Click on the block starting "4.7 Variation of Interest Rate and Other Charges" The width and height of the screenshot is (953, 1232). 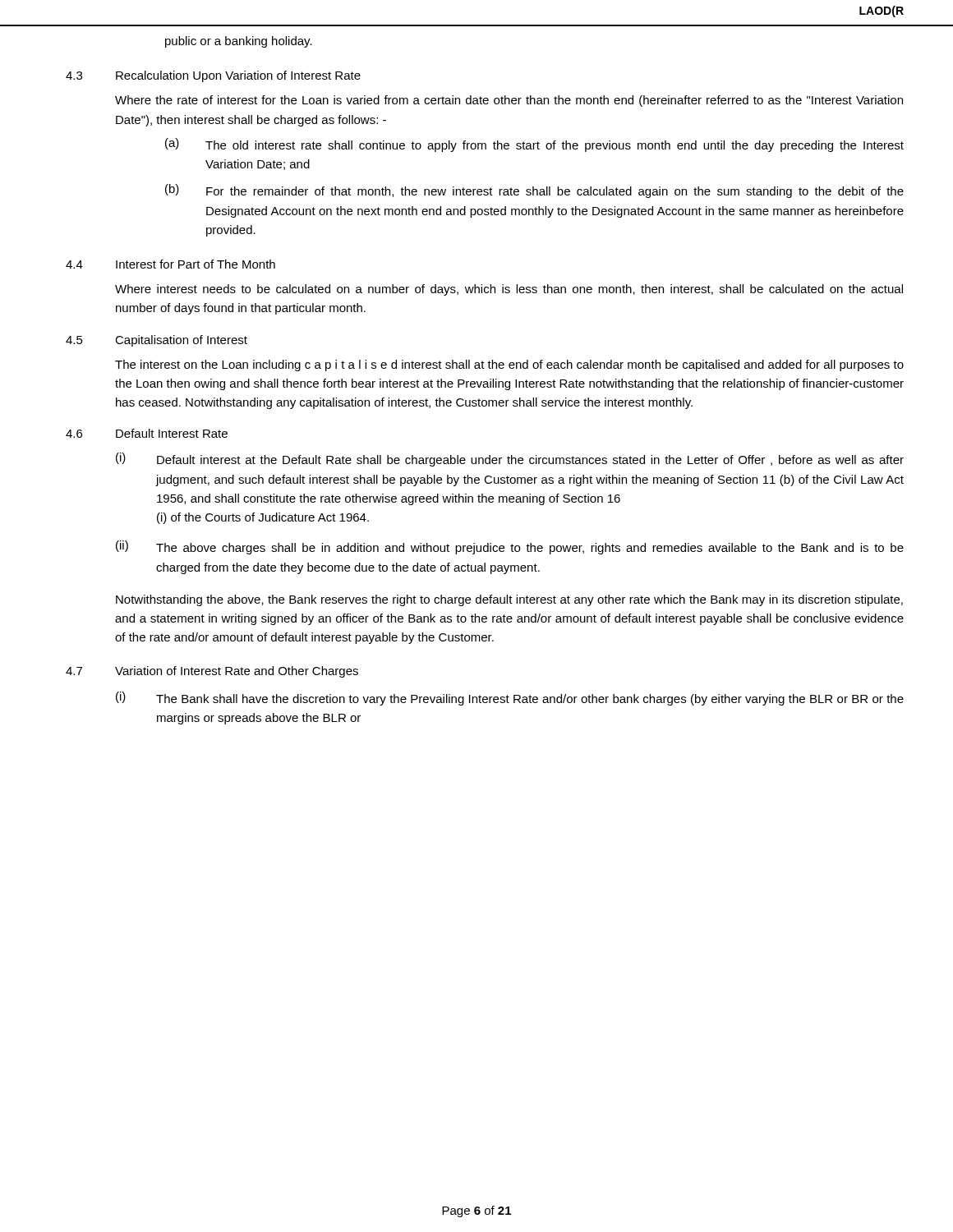pos(212,670)
